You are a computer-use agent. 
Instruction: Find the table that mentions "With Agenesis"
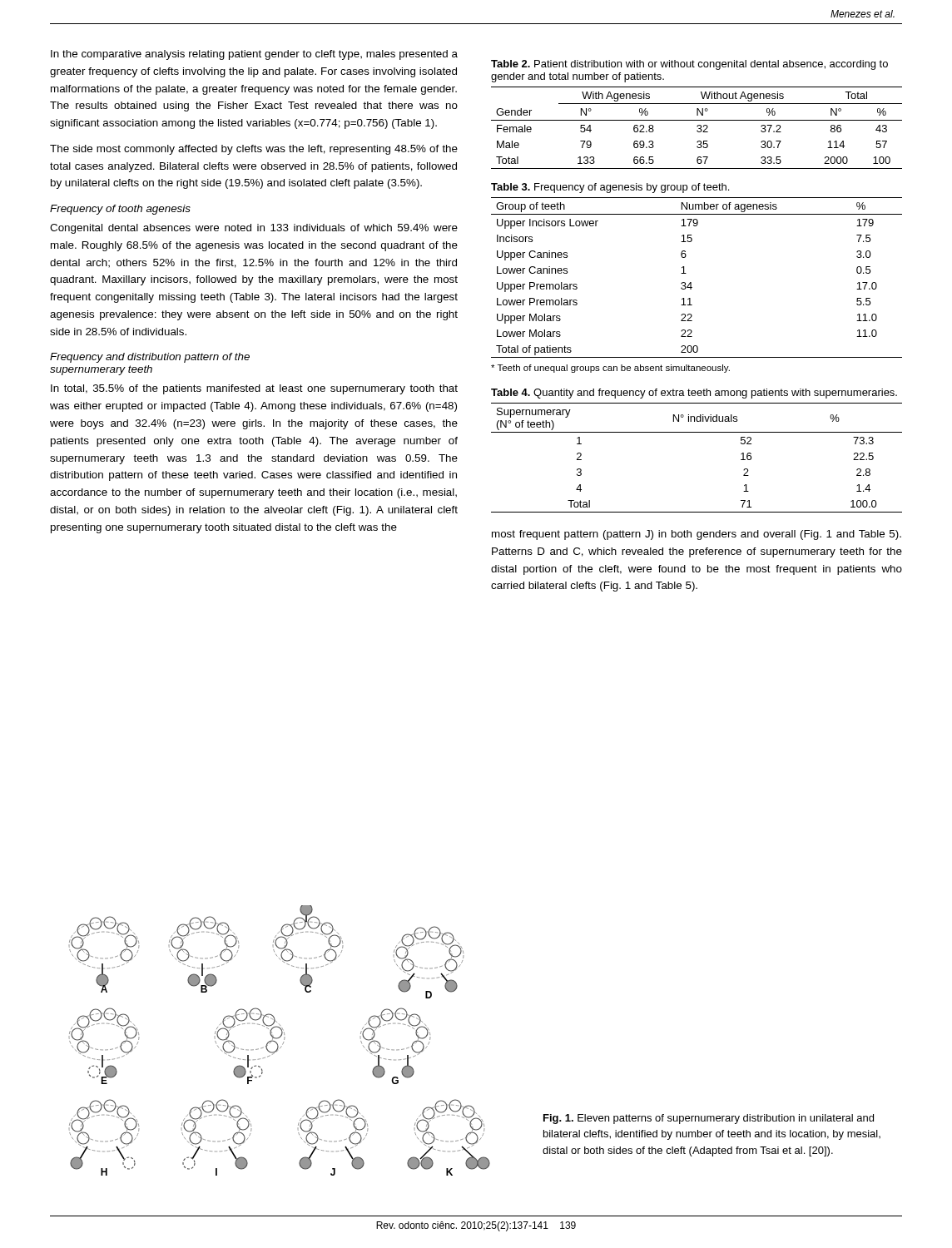coord(697,128)
